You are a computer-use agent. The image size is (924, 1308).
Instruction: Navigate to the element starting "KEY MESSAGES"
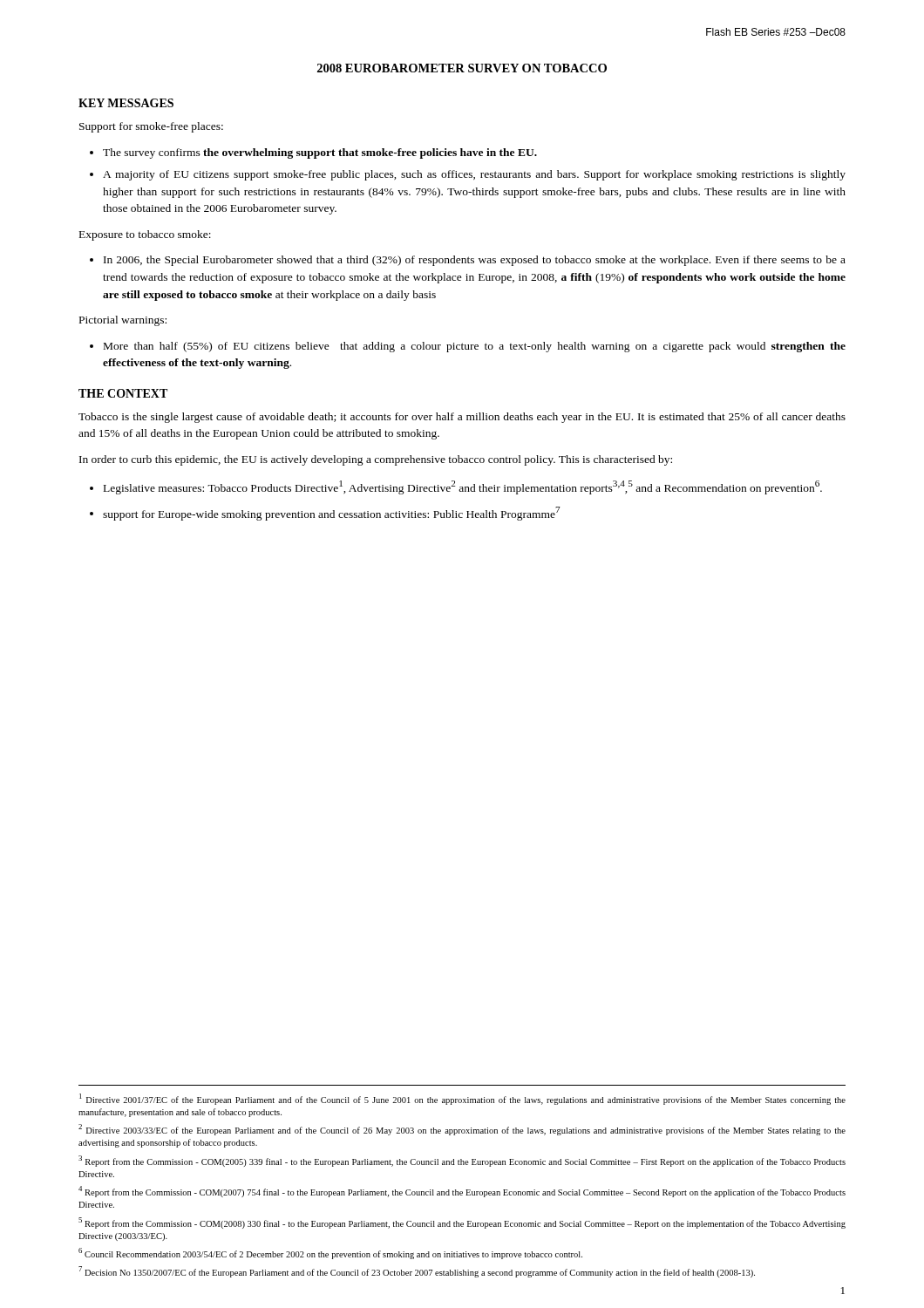(126, 103)
